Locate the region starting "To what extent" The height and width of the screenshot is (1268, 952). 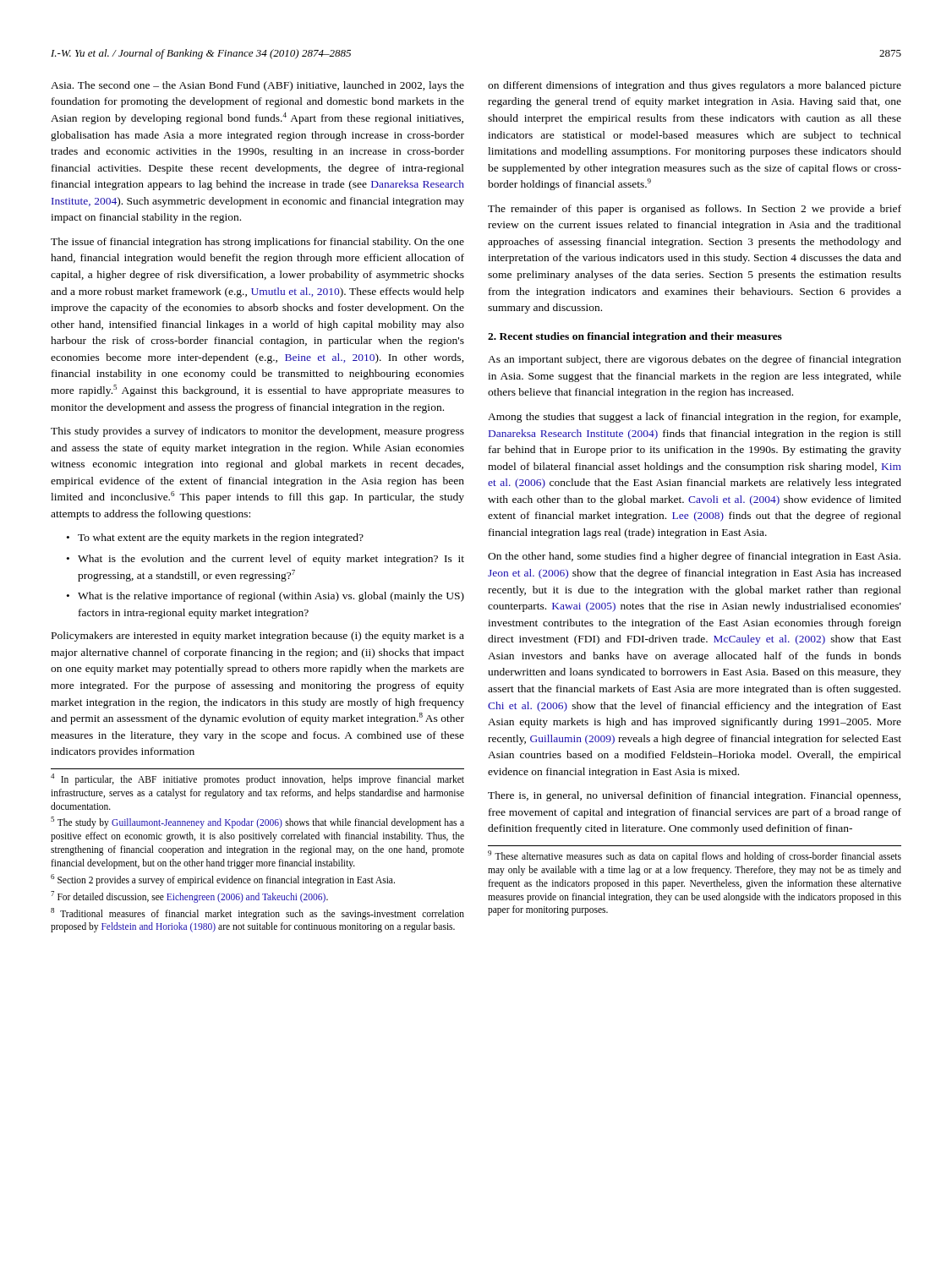pos(221,538)
